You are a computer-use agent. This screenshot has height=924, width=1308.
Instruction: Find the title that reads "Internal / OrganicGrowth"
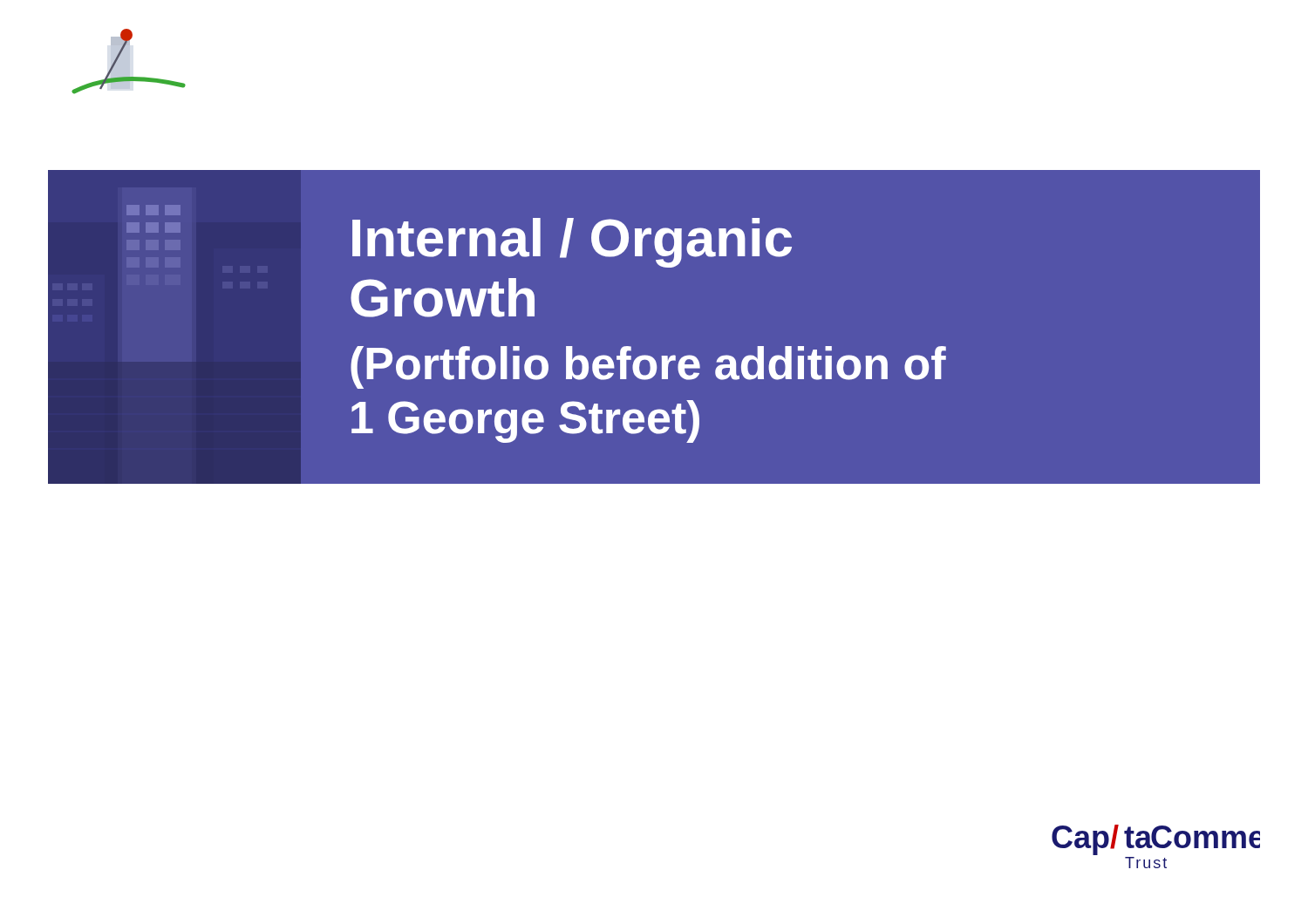pos(571,268)
